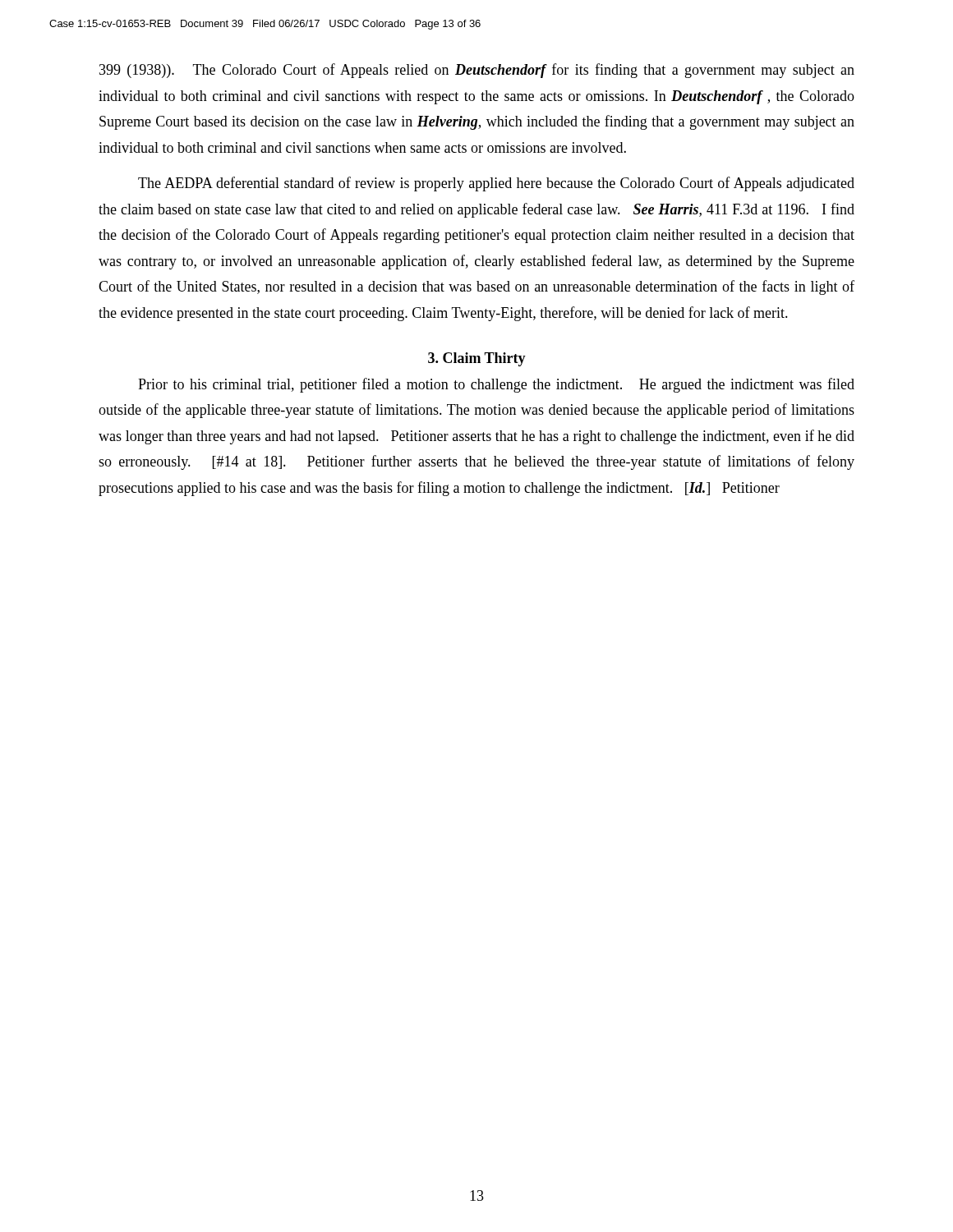Click on the passage starting "Prior to his"
The width and height of the screenshot is (953, 1232).
tap(476, 436)
